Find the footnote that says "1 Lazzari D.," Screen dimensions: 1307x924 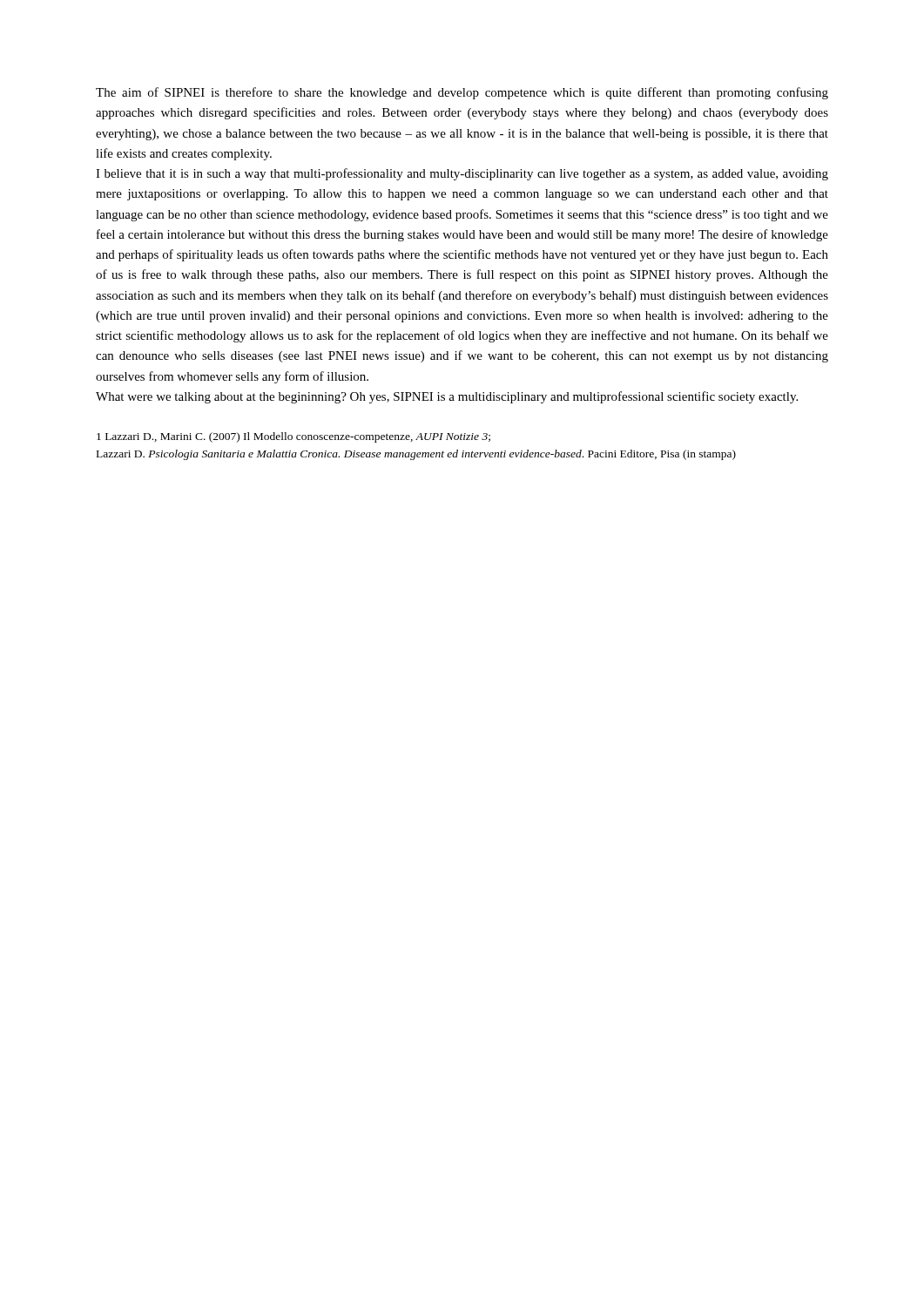[462, 445]
